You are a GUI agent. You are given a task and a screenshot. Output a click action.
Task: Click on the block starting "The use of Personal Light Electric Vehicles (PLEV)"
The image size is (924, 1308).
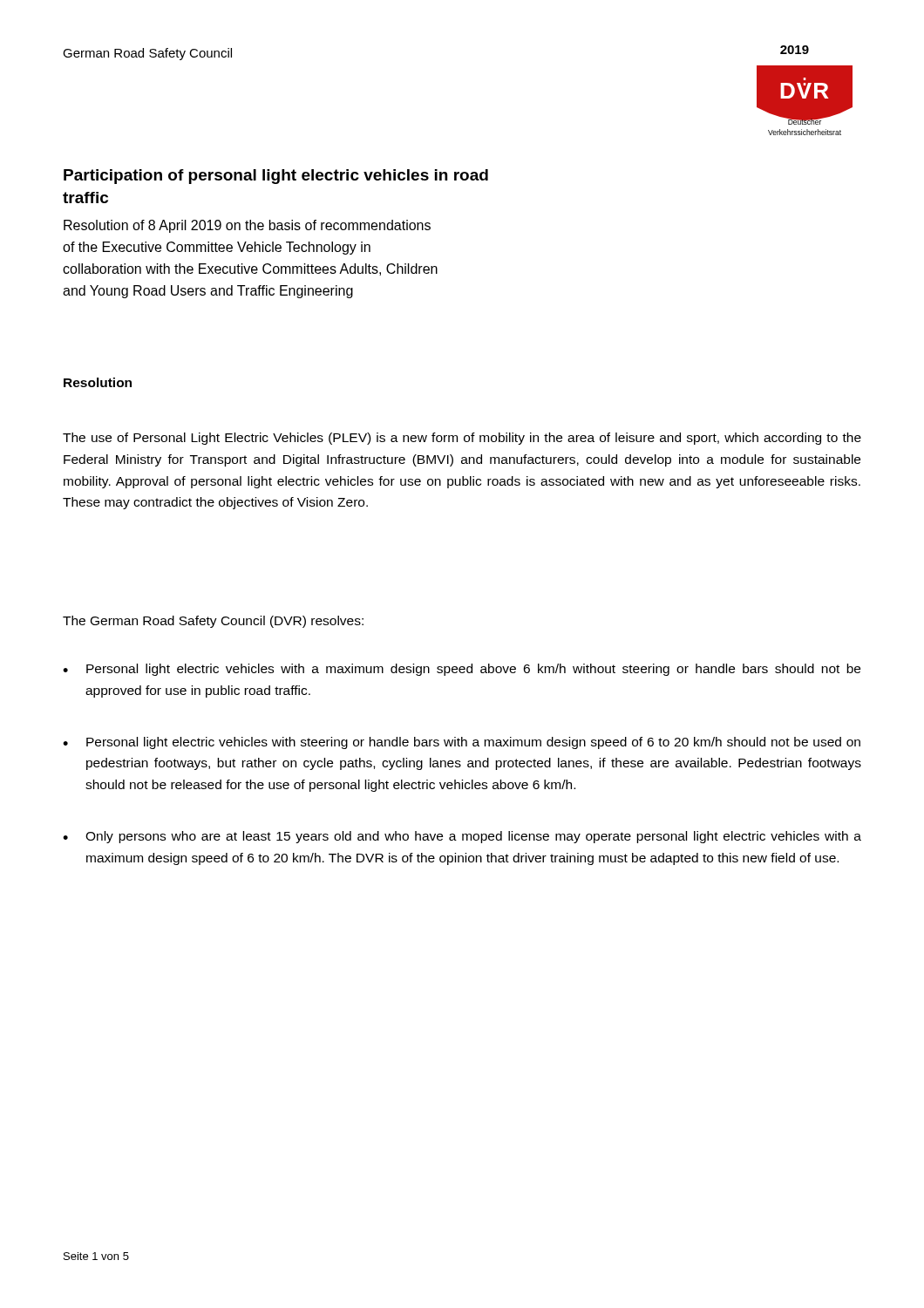point(462,470)
